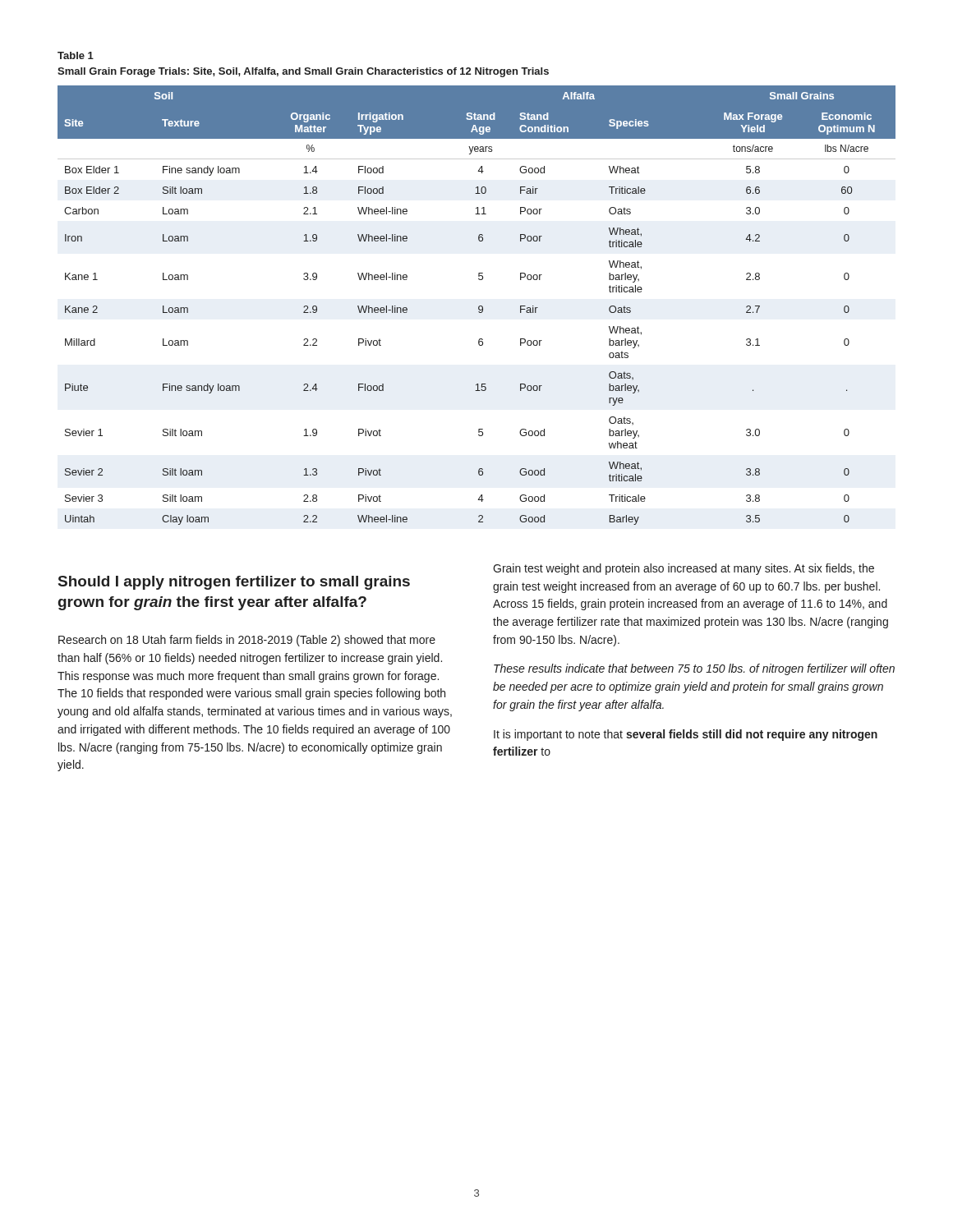Click the passage that begins "Research on 18 Utah farm fields in"
The height and width of the screenshot is (1232, 953).
pos(259,703)
